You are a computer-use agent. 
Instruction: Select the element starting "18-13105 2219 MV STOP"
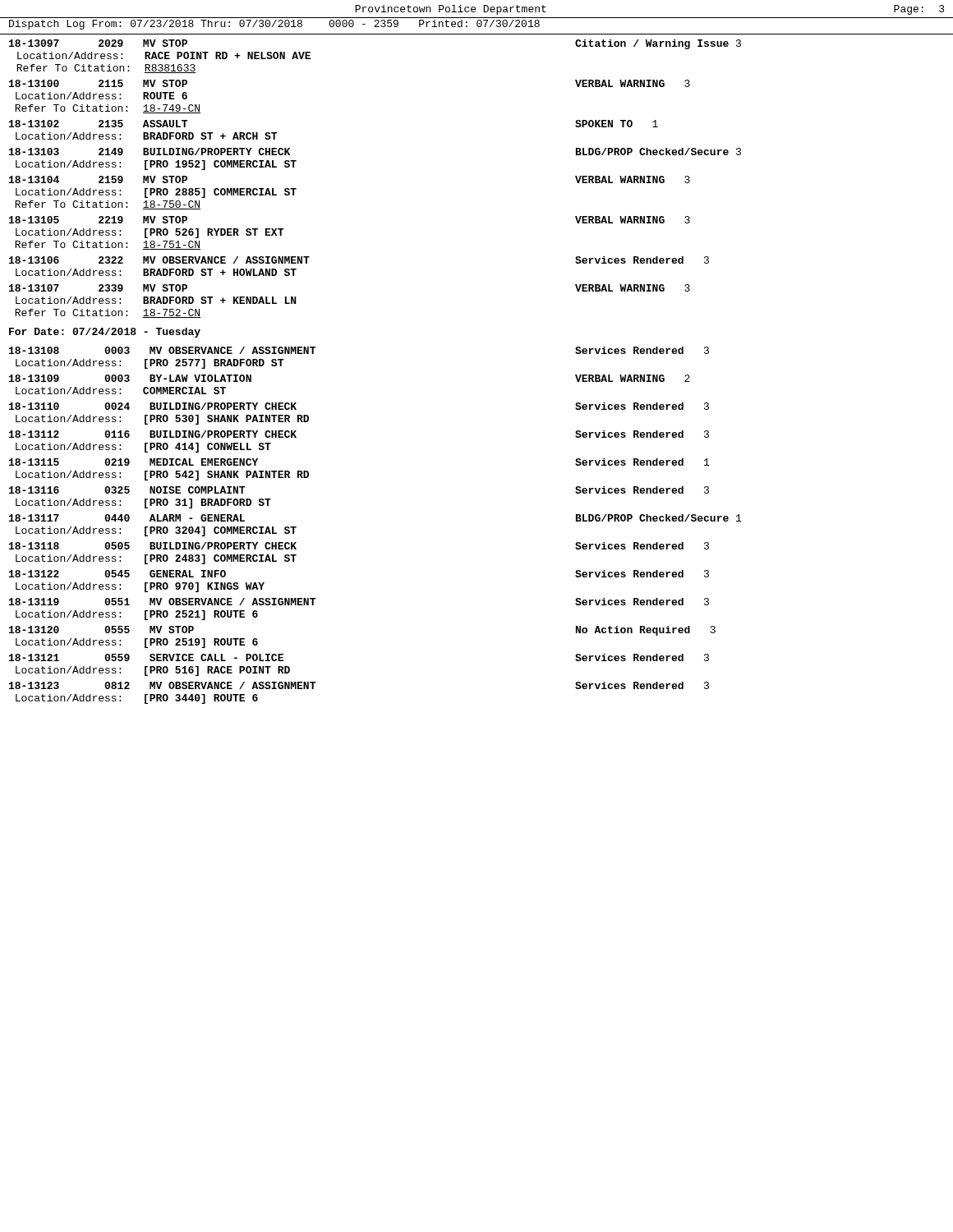31,220
